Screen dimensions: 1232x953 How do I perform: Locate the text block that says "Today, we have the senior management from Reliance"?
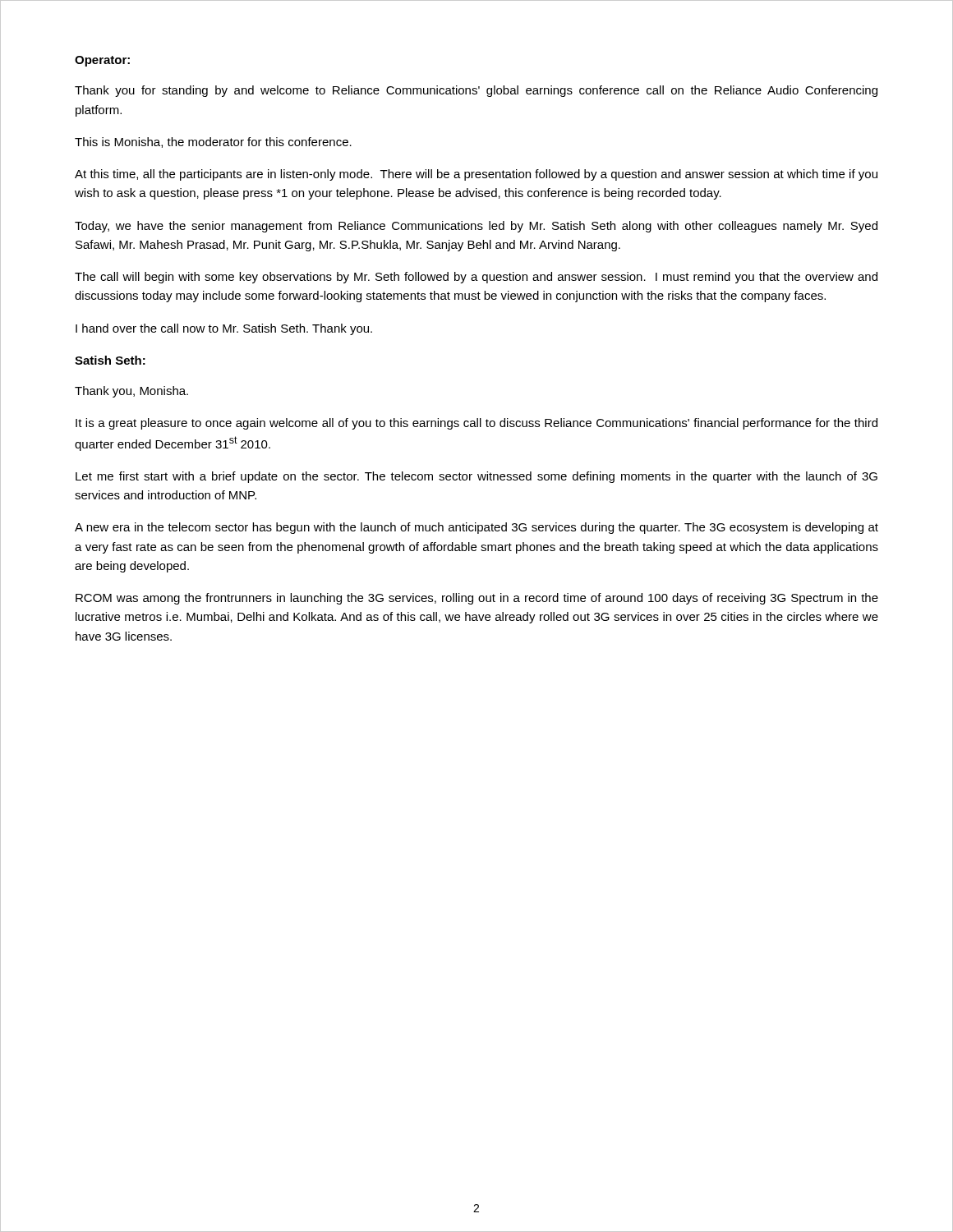476,235
